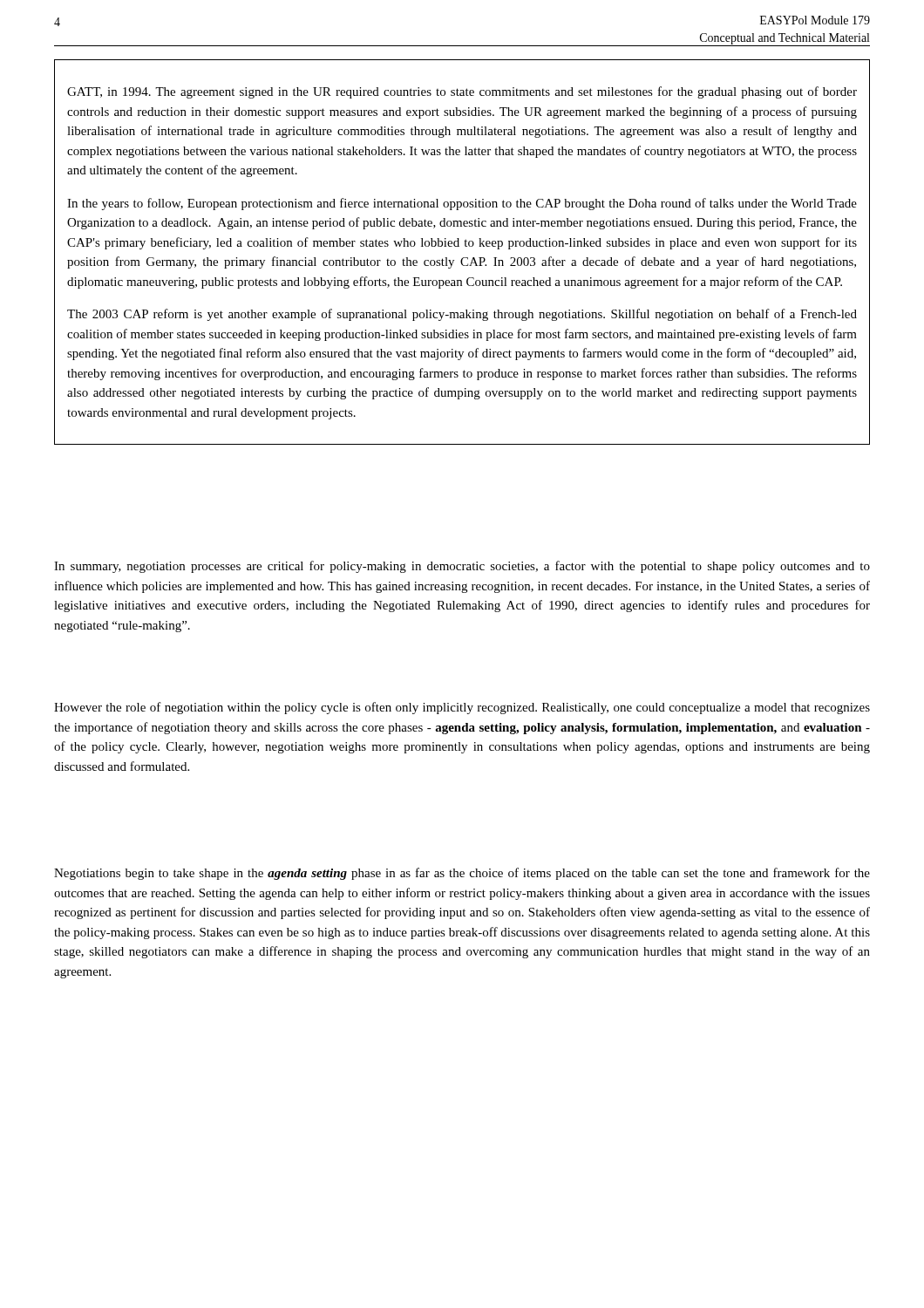This screenshot has height=1308, width=924.
Task: Find the text block with the text "In summary, negotiation processes"
Action: pyautogui.click(x=462, y=595)
